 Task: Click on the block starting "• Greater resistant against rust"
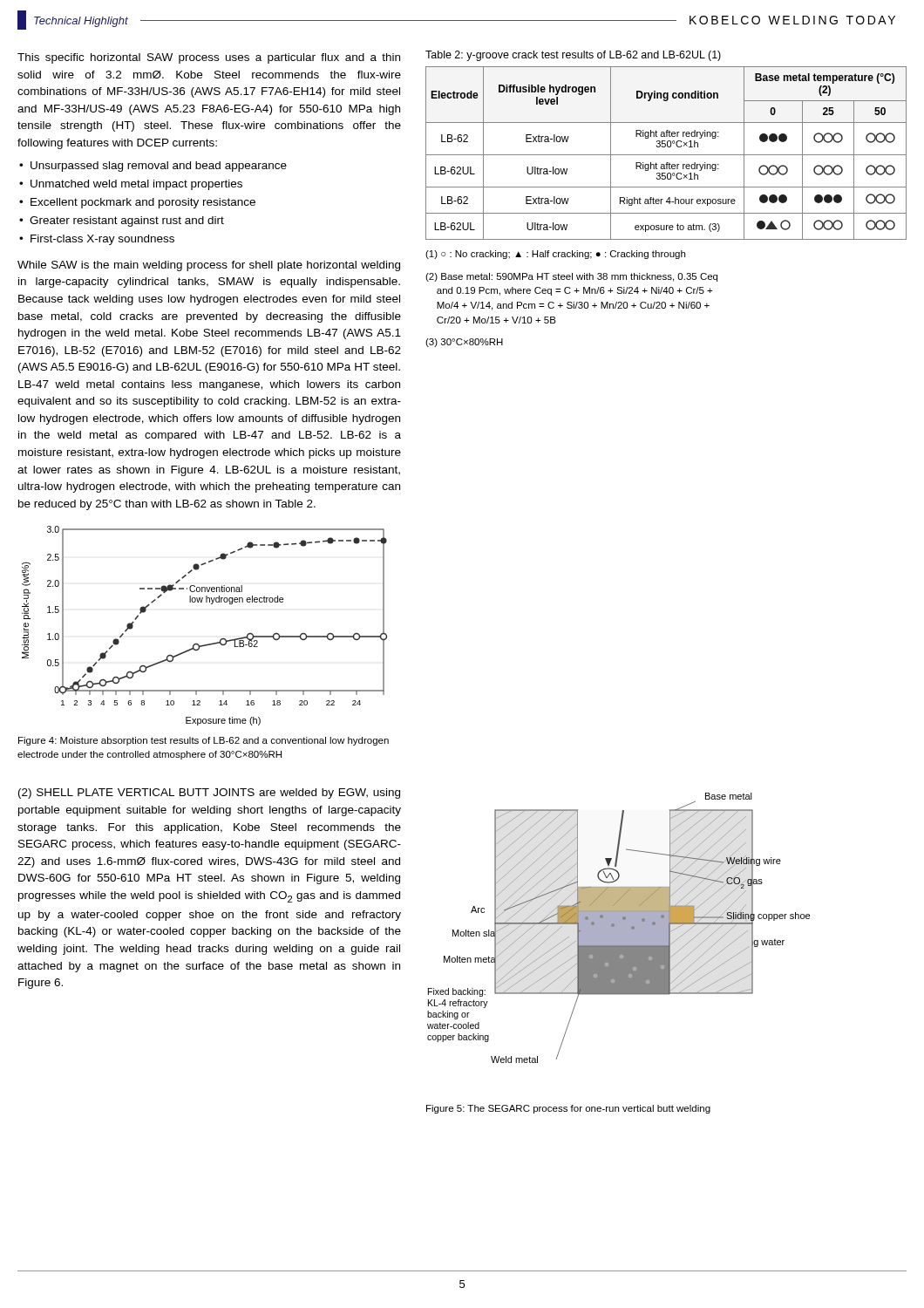(122, 221)
